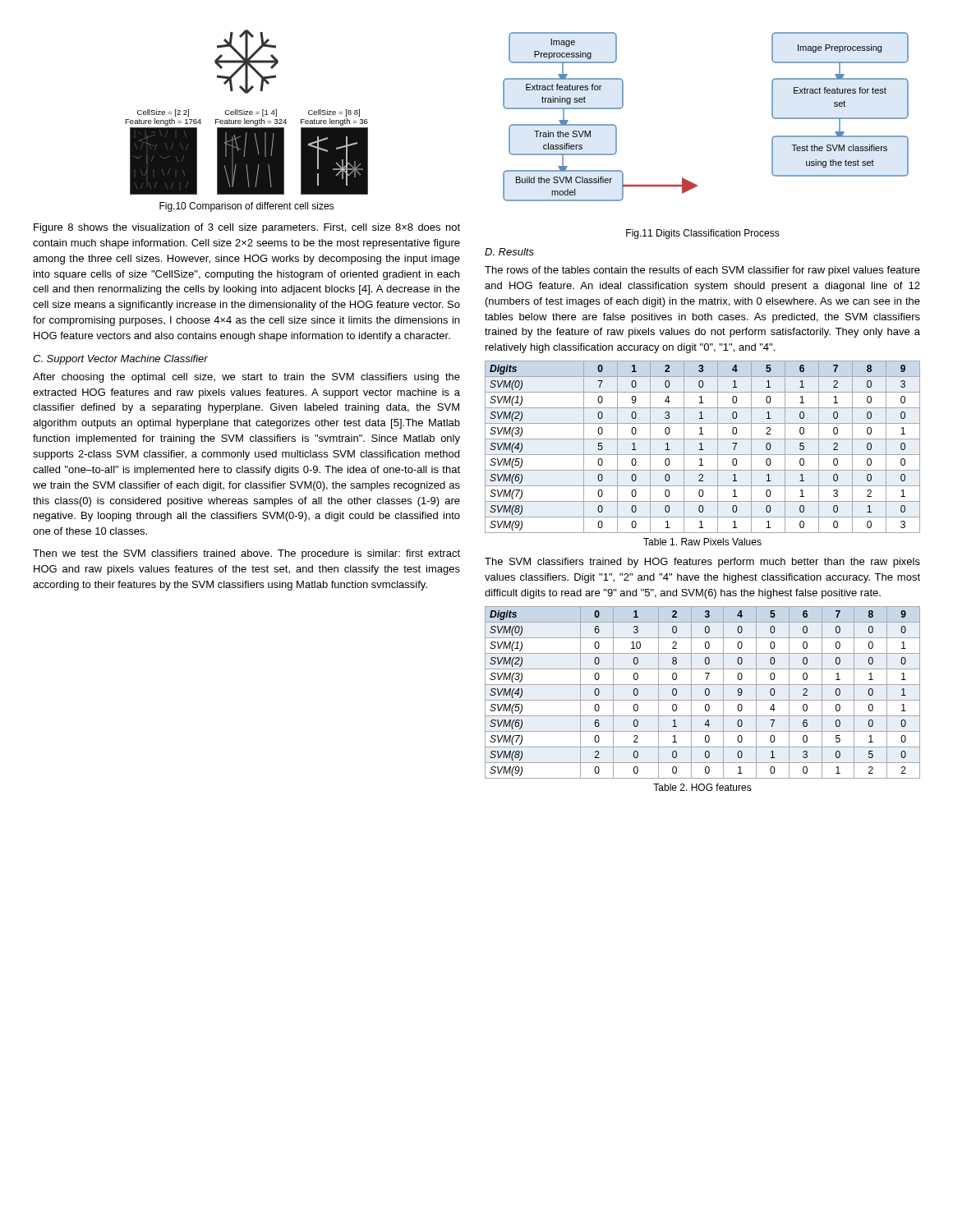Find the text block that reads "The rows of the tables contain"
Screen dimensions: 1232x953
(x=702, y=308)
